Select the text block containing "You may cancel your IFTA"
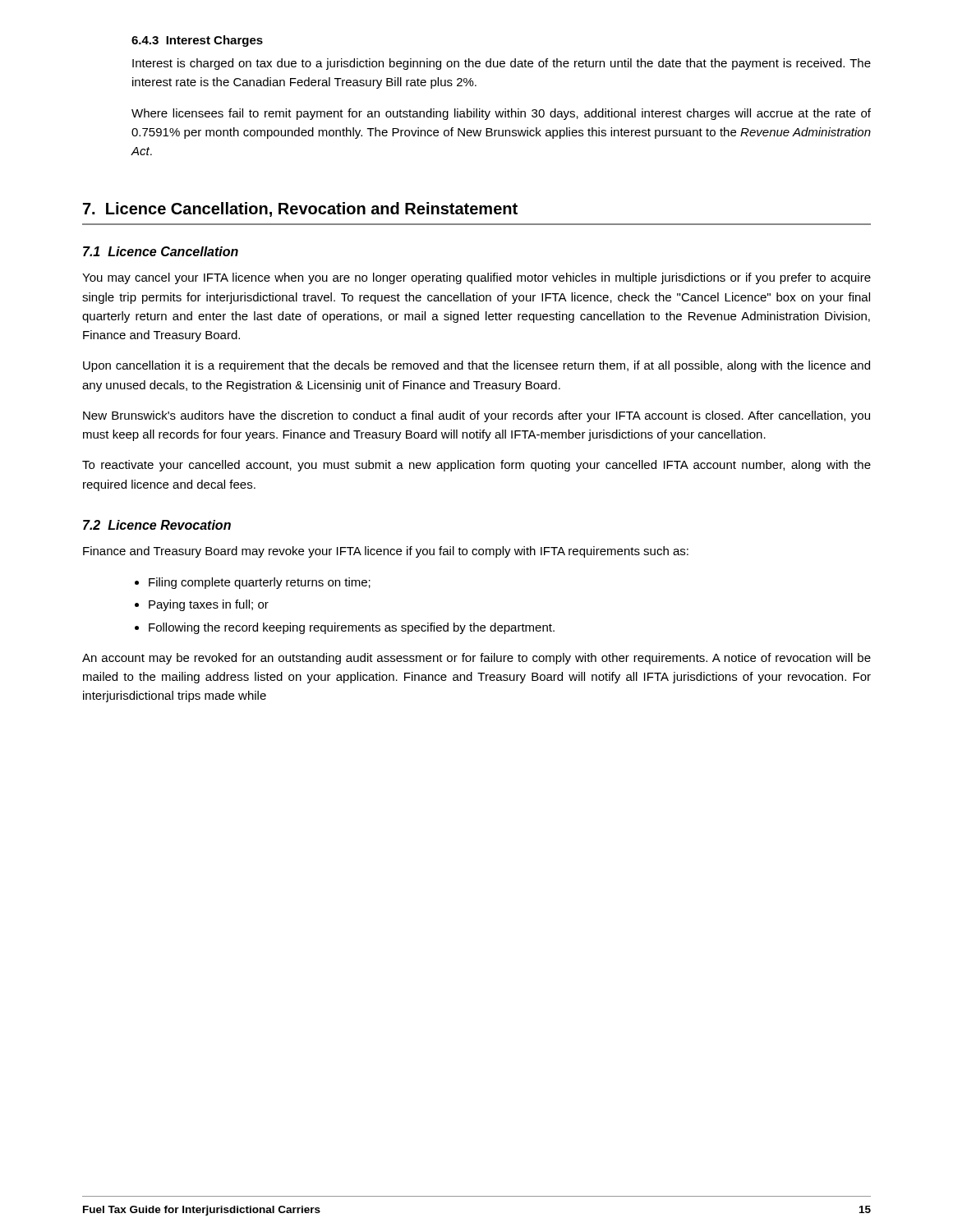The width and height of the screenshot is (953, 1232). click(x=476, y=306)
